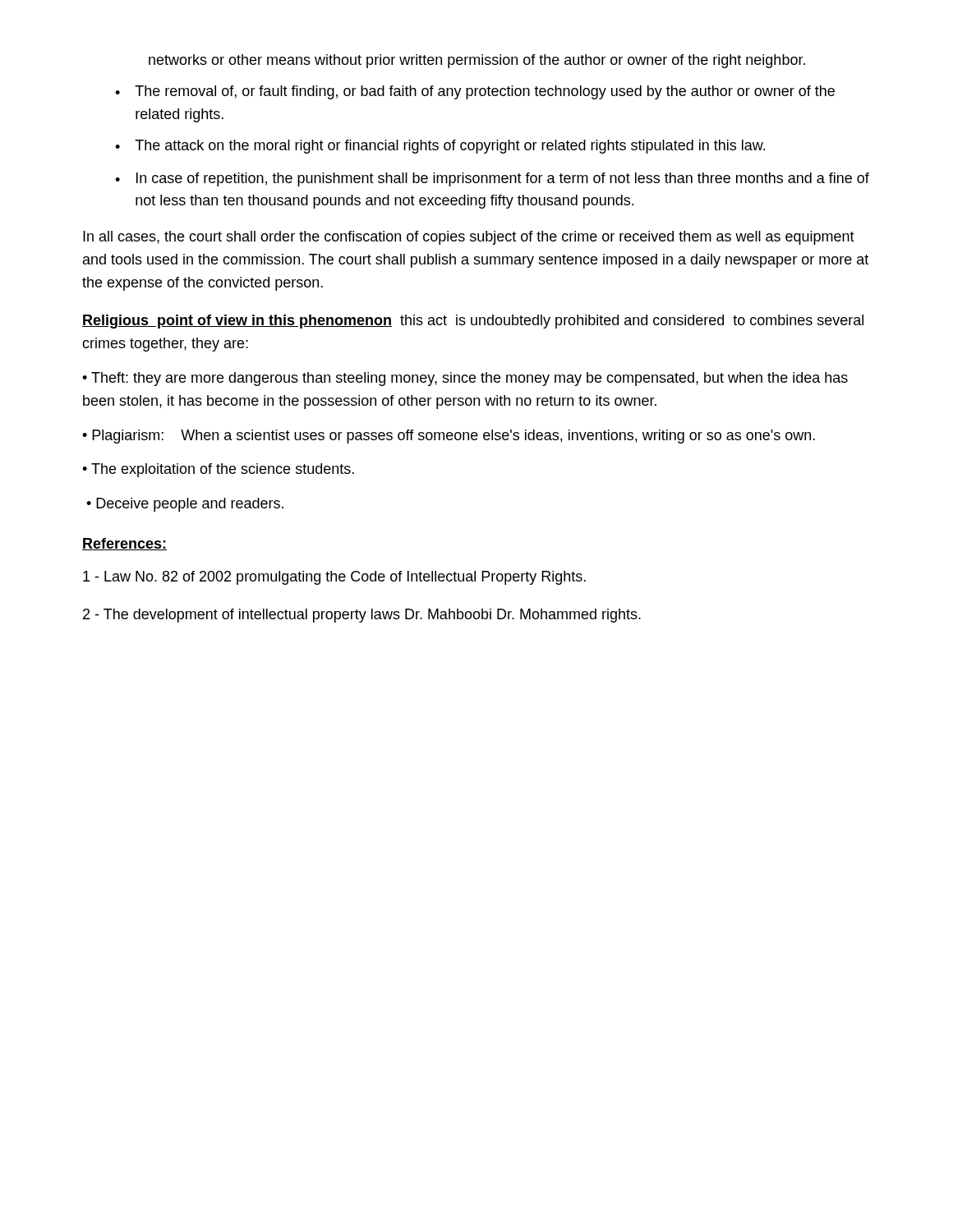
Task: Select the text block starting "networks or other means"
Action: click(x=477, y=60)
